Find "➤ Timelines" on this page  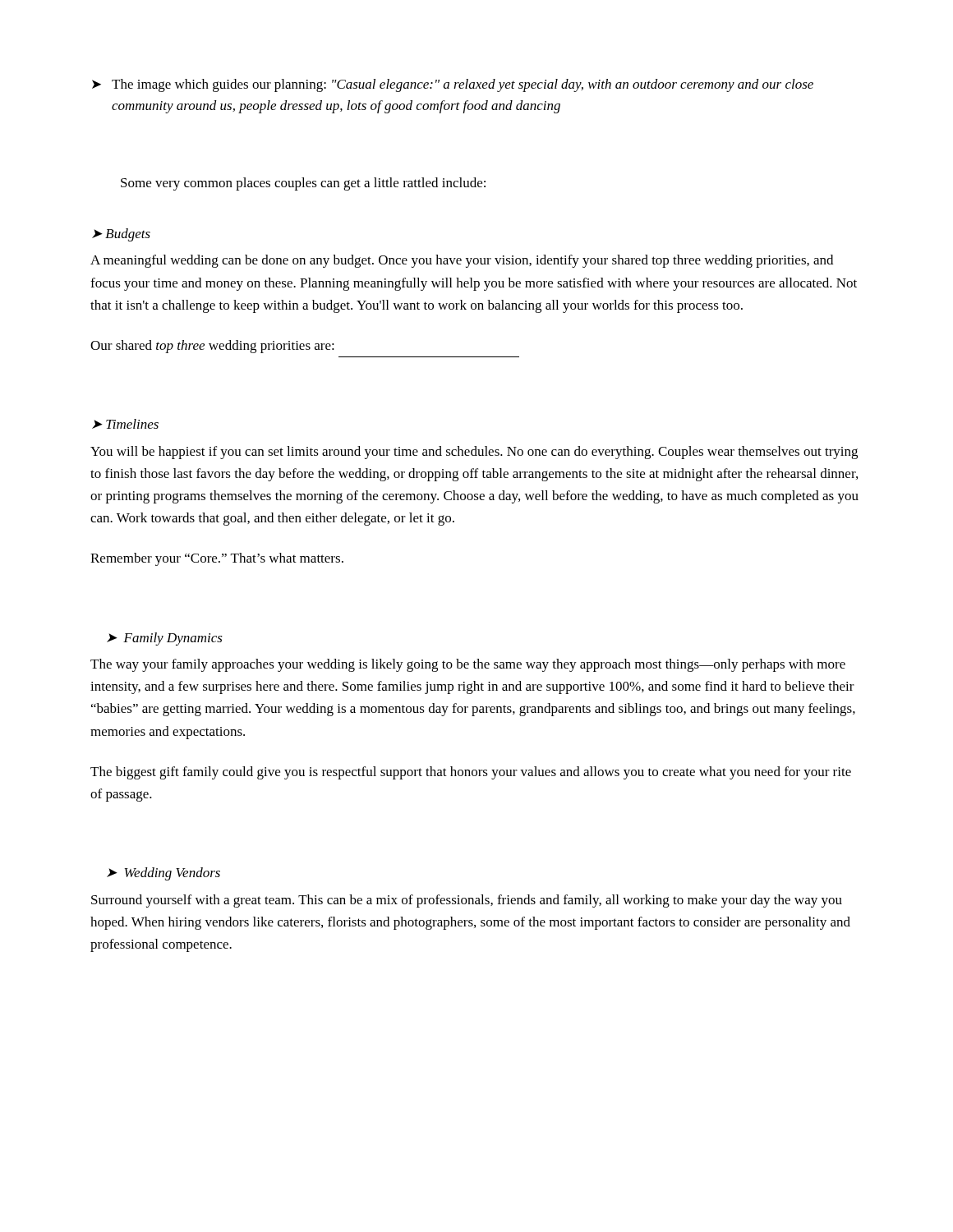tap(125, 424)
